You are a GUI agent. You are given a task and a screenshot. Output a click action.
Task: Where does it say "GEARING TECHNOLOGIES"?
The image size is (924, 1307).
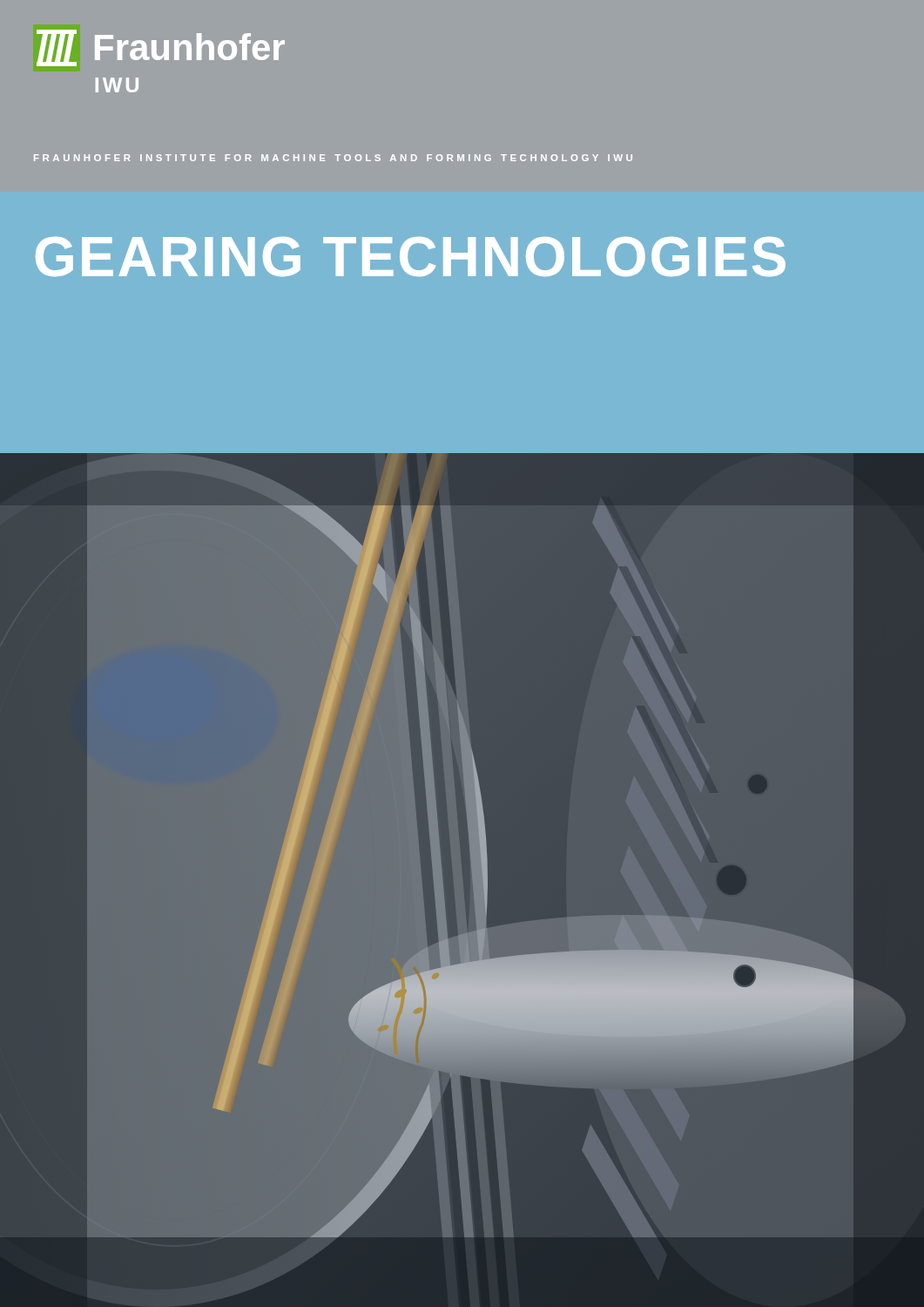[411, 257]
